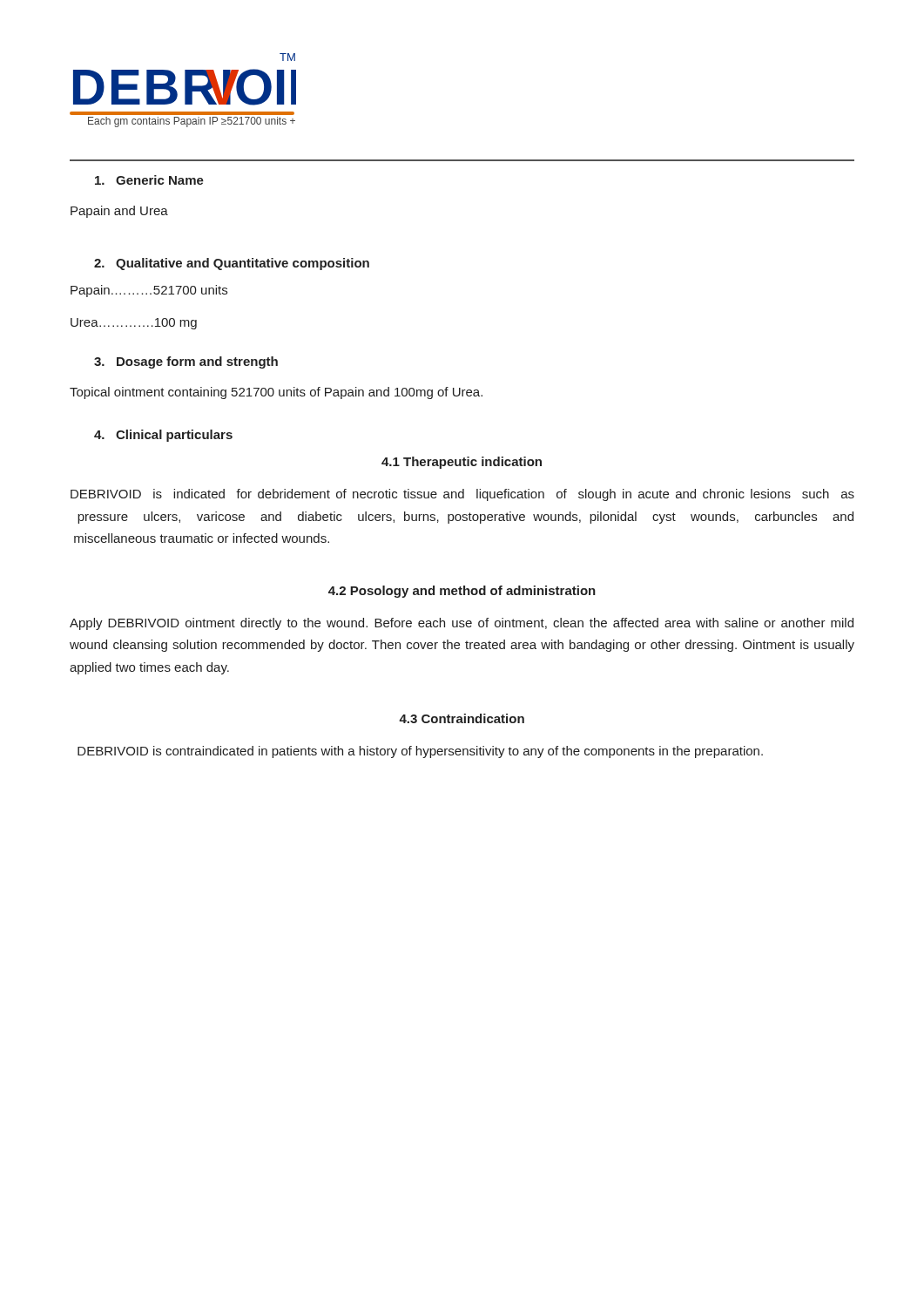924x1307 pixels.
Task: Locate the passage starting "4.2 Posology and method of"
Action: [462, 590]
